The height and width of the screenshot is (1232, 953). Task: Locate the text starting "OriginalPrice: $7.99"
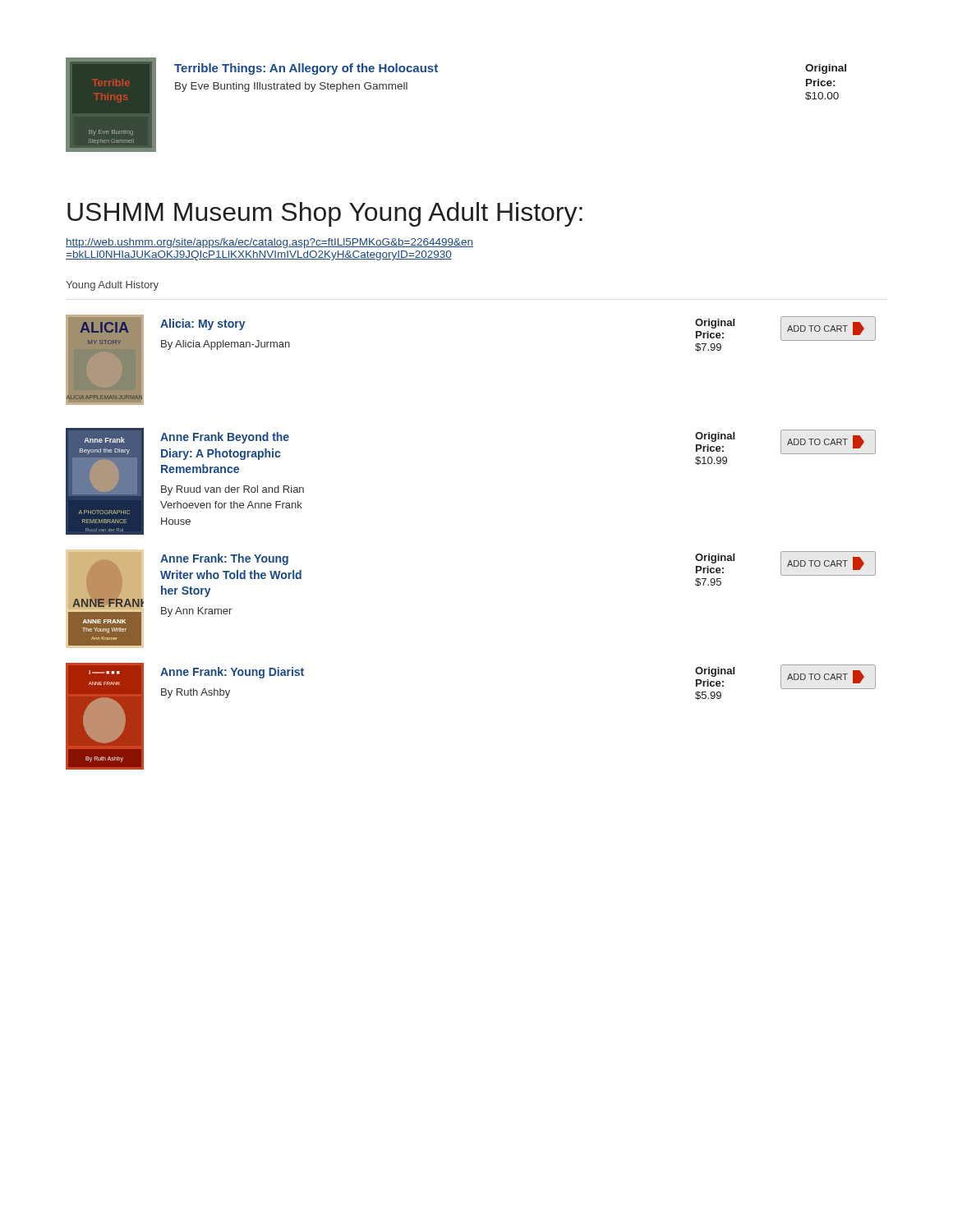[732, 335]
